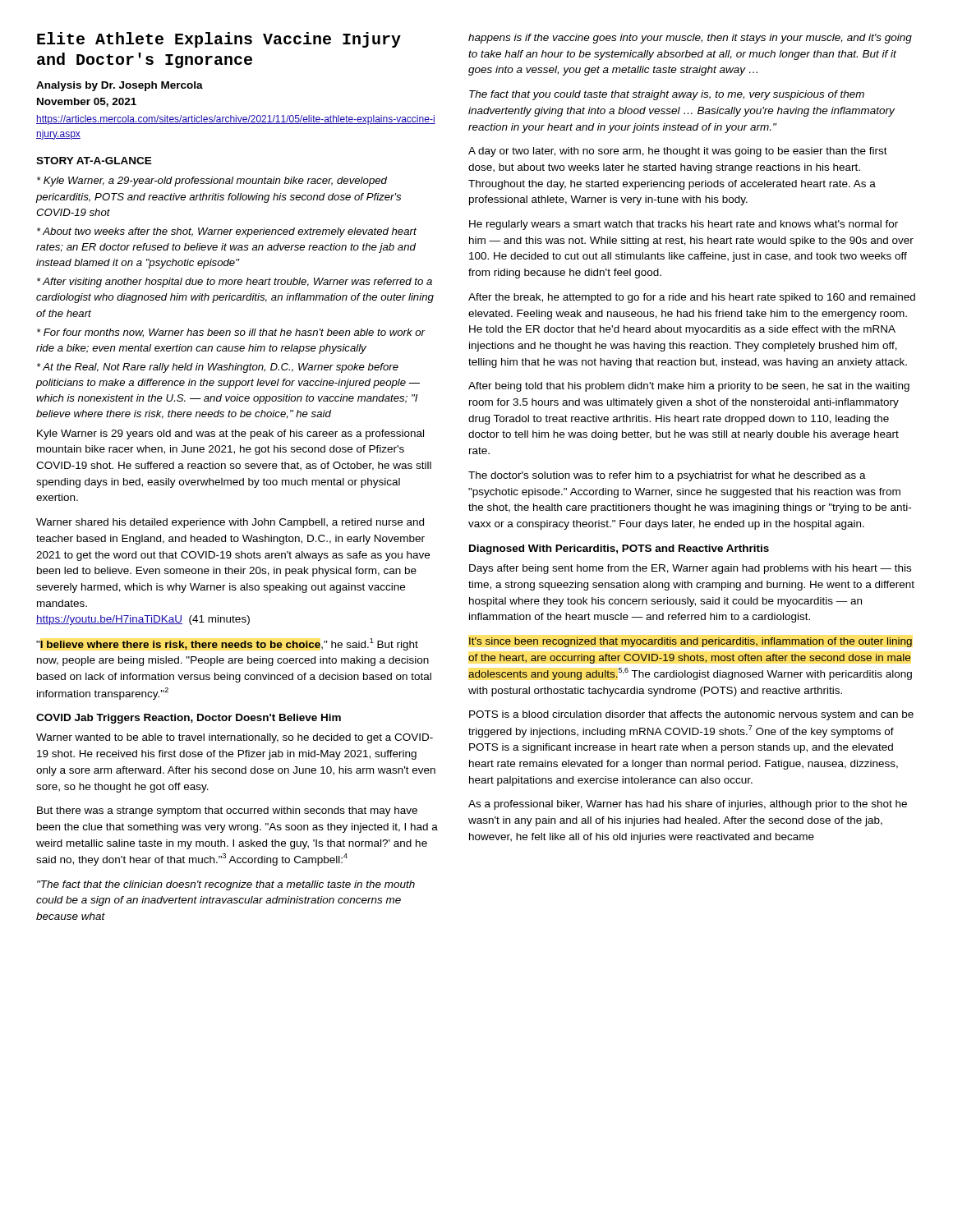
Task: Click on the section header with the text "STORY AT-A-GLANCE"
Action: [94, 161]
